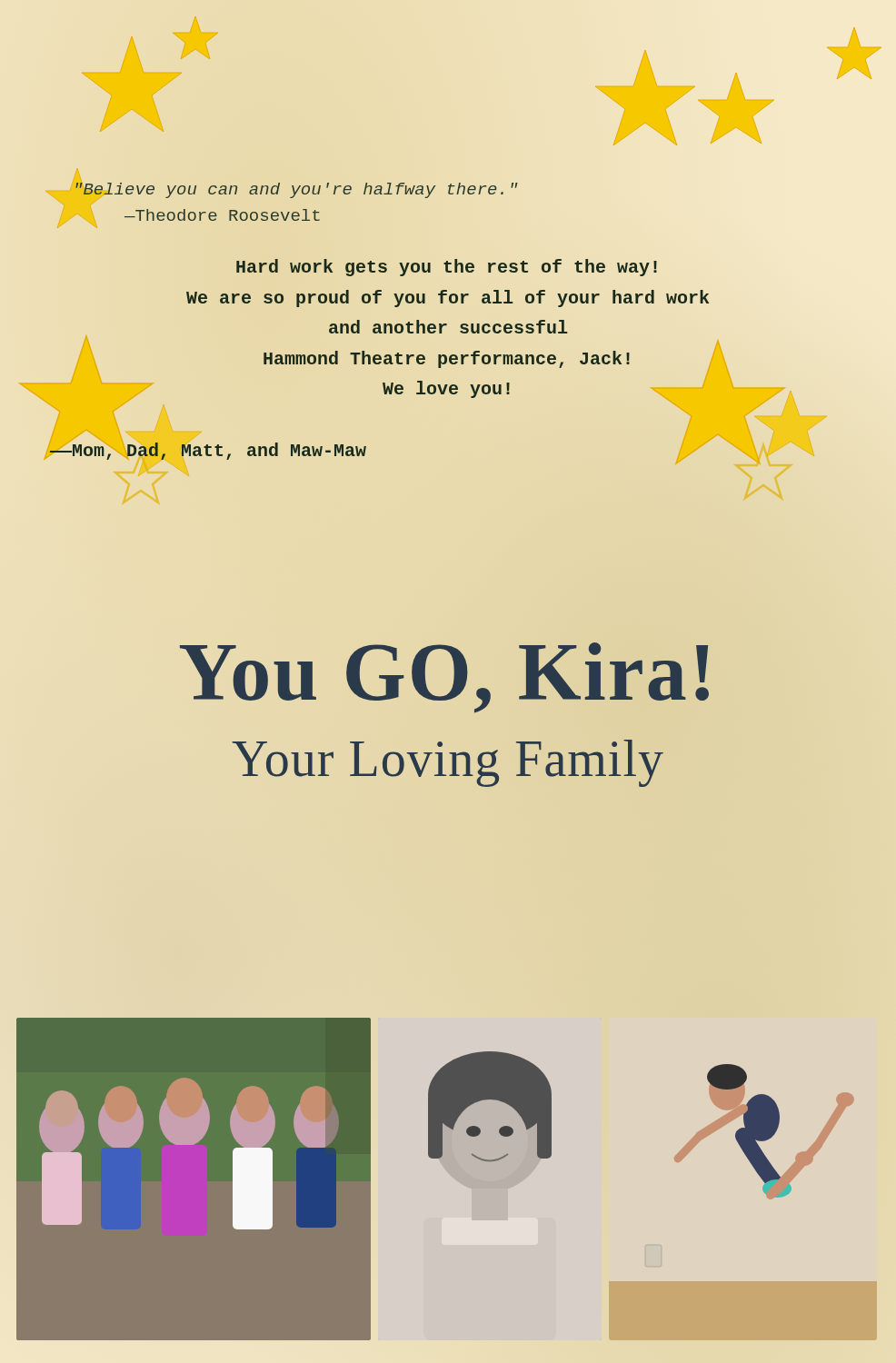The width and height of the screenshot is (896, 1363).
Task: Find the block on this page that starts "Hard work gets you the"
Action: pos(448,329)
